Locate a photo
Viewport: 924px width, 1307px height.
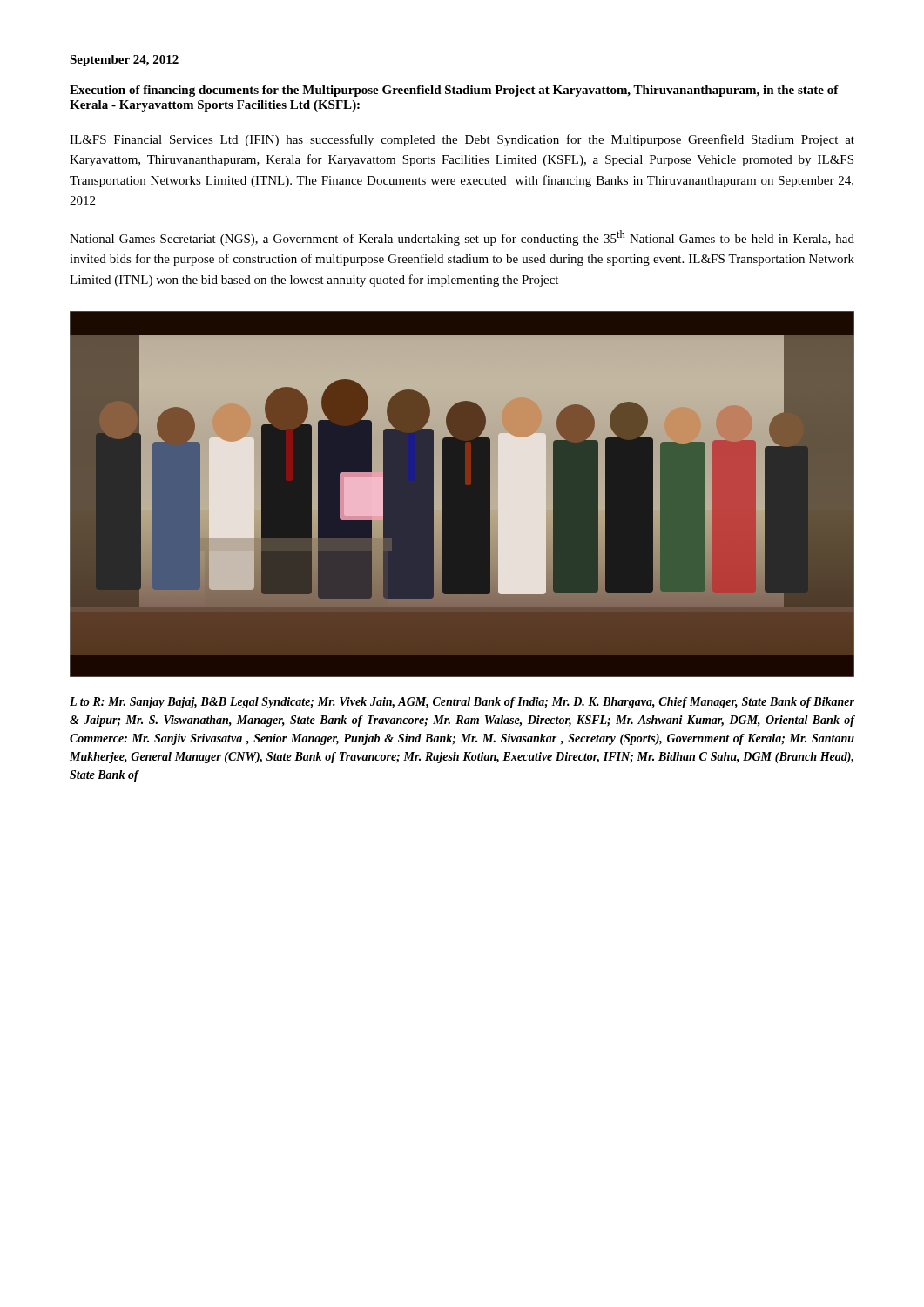(462, 496)
